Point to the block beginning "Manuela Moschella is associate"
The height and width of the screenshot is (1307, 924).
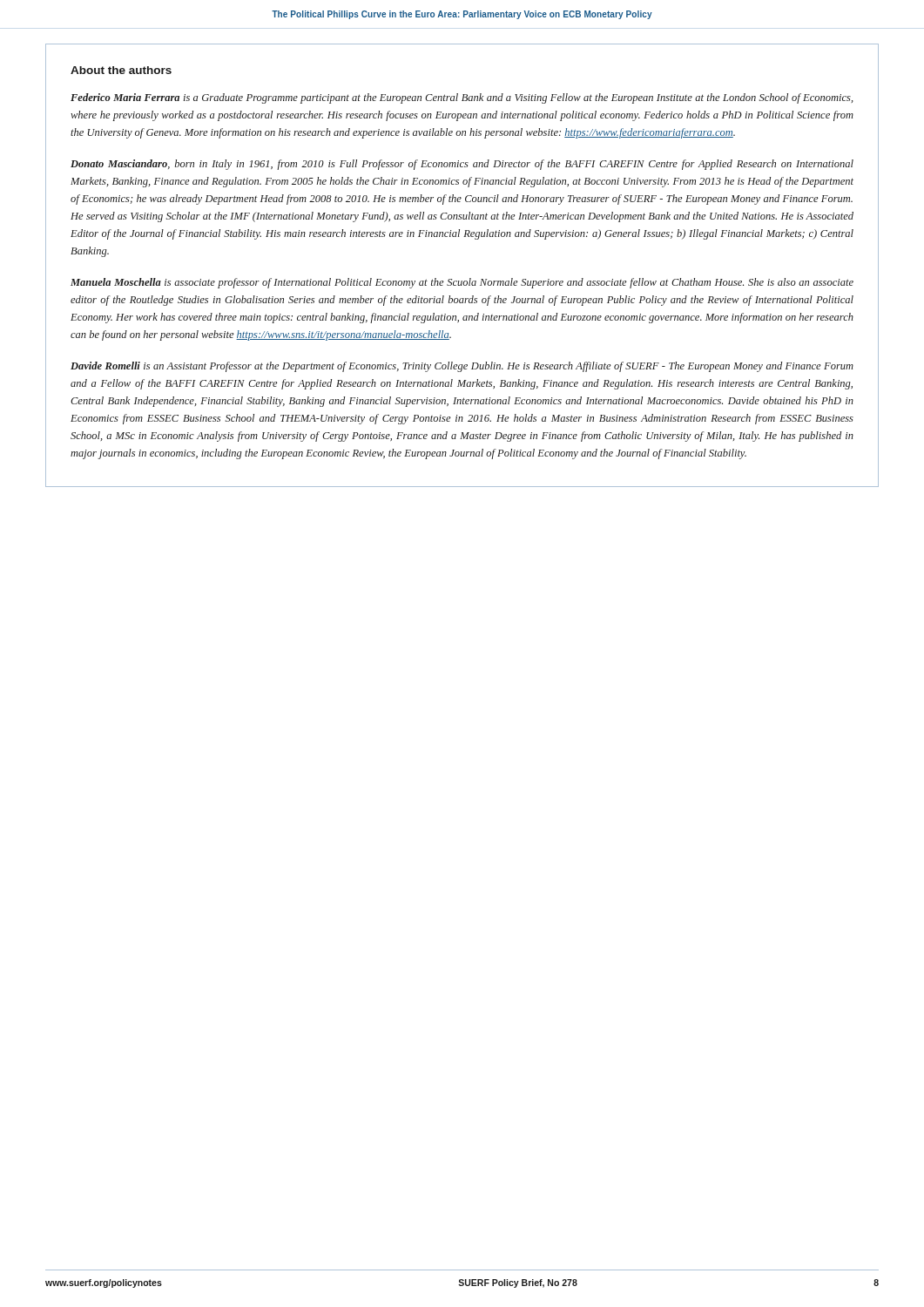[x=462, y=308]
